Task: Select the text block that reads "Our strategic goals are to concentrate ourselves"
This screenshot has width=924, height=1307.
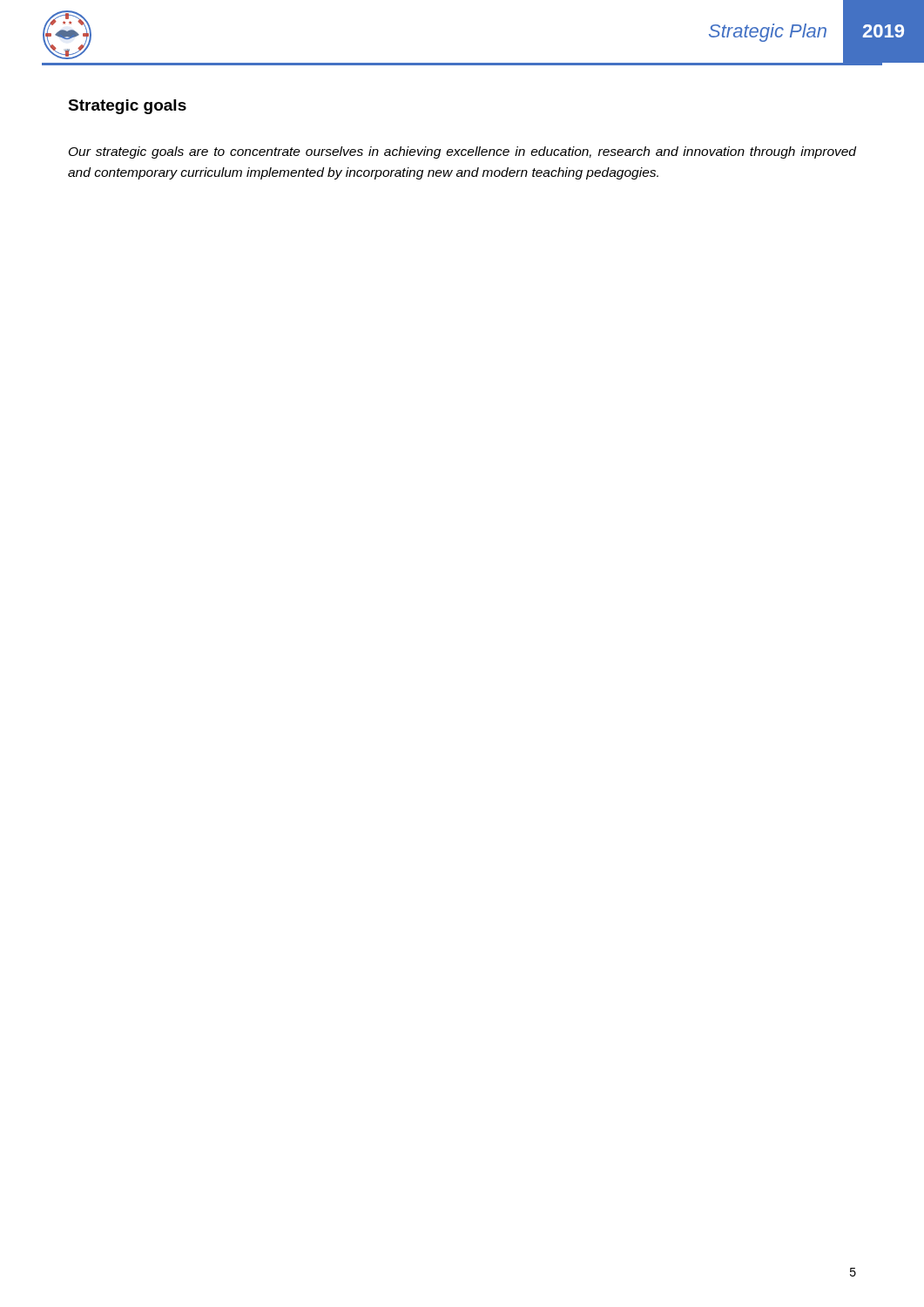Action: click(462, 162)
